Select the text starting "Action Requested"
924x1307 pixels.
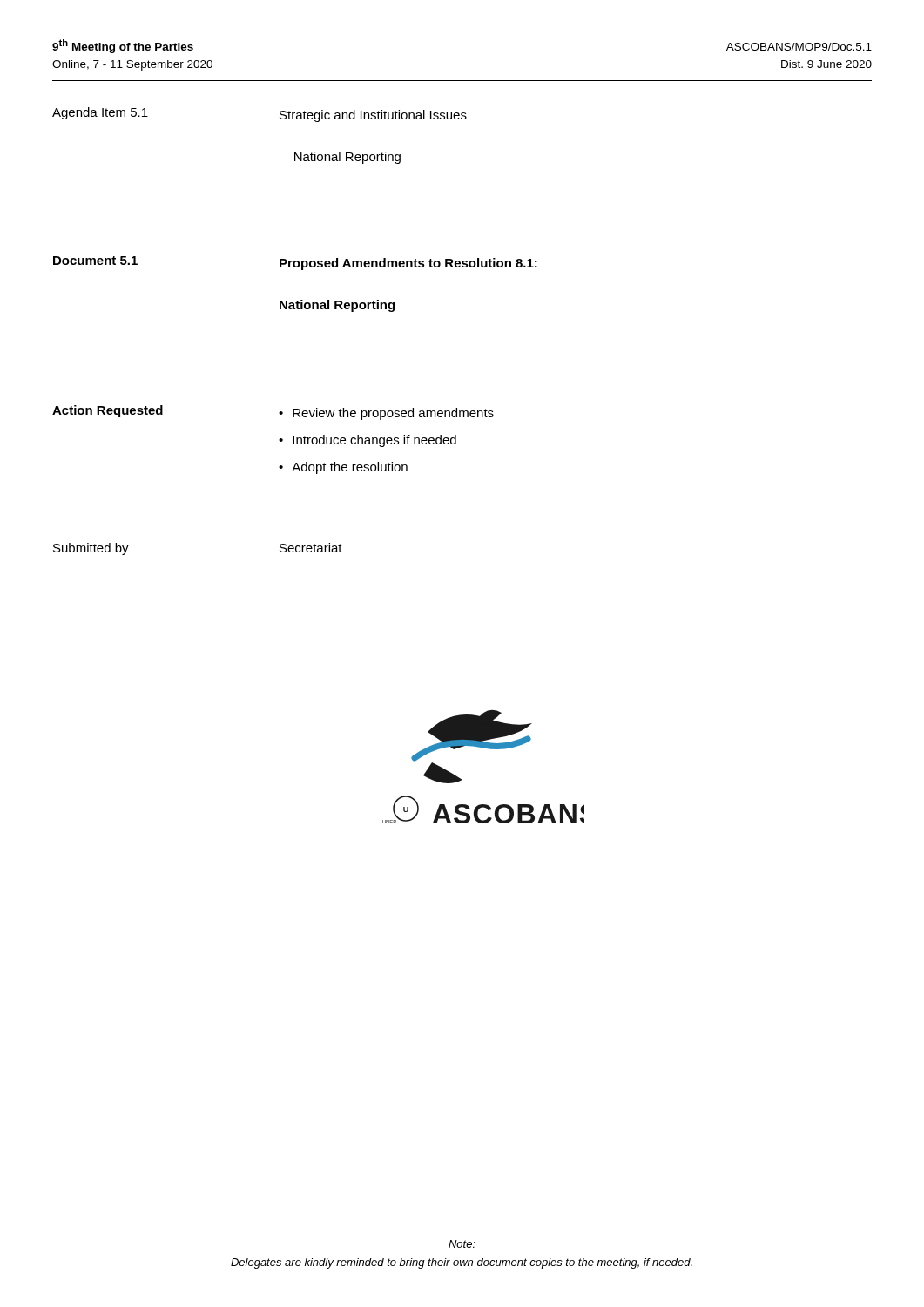click(x=108, y=410)
